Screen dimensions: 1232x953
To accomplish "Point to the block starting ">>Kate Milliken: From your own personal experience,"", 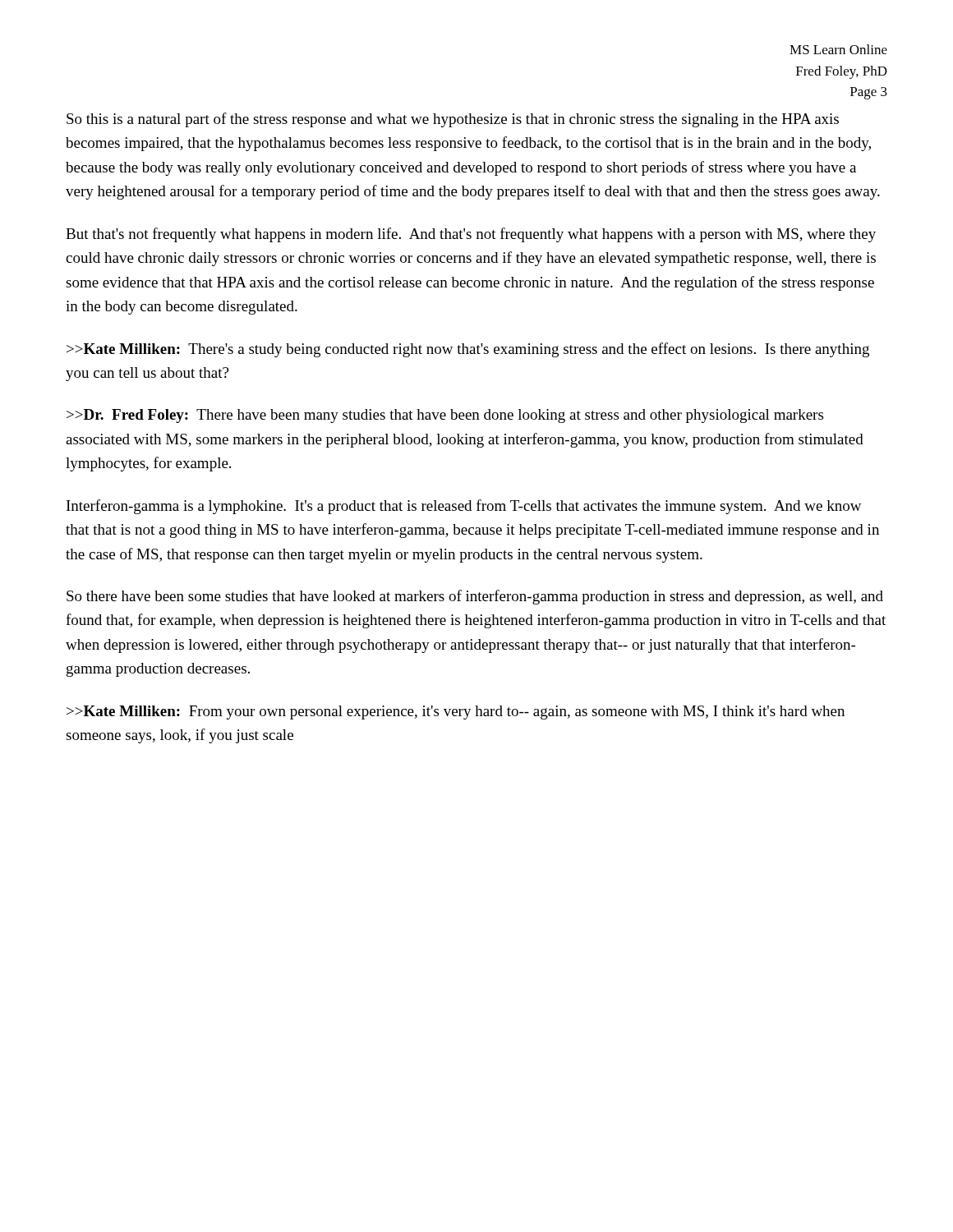I will point(455,723).
